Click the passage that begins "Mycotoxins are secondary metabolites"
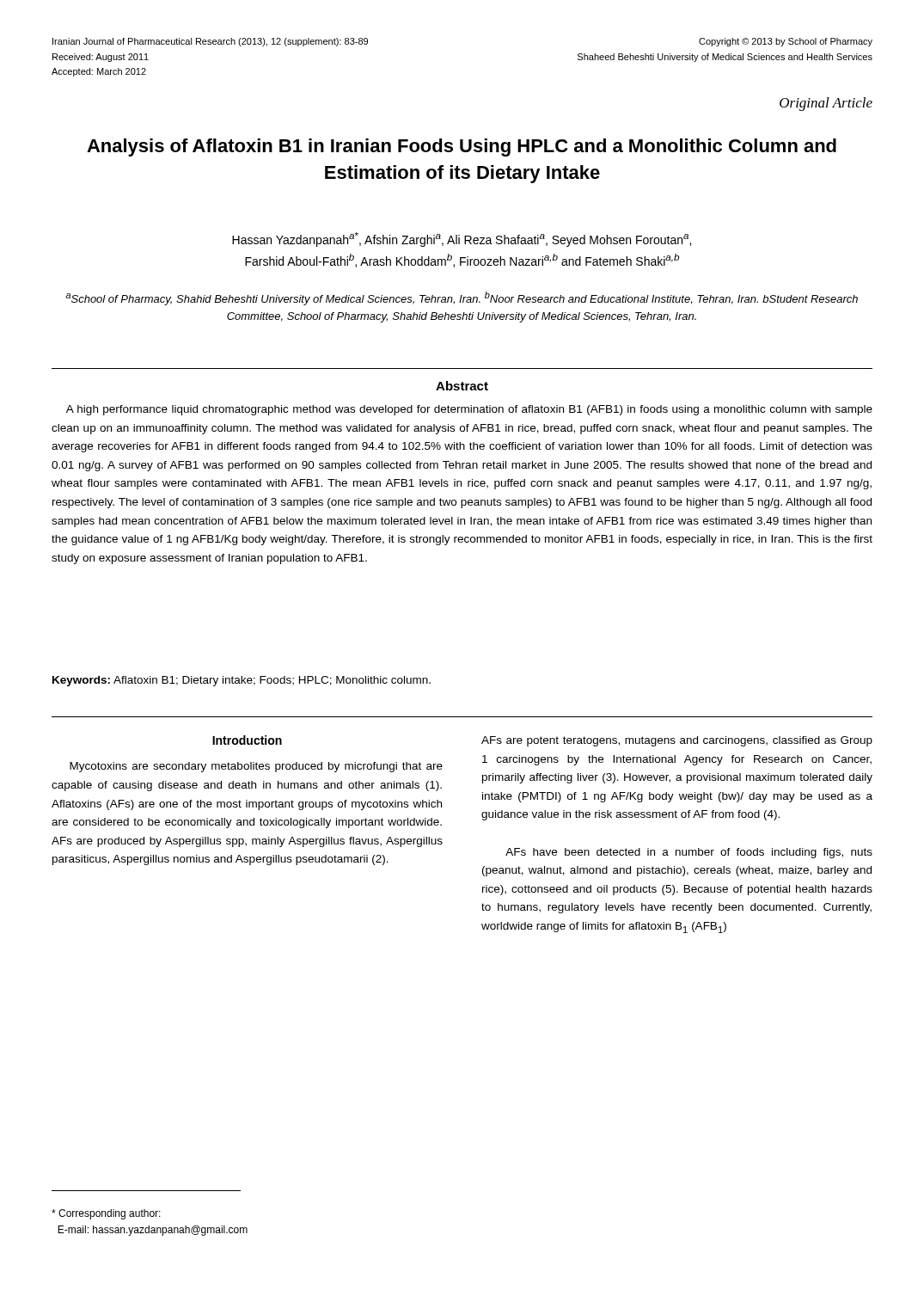Image resolution: width=924 pixels, height=1290 pixels. [x=247, y=813]
